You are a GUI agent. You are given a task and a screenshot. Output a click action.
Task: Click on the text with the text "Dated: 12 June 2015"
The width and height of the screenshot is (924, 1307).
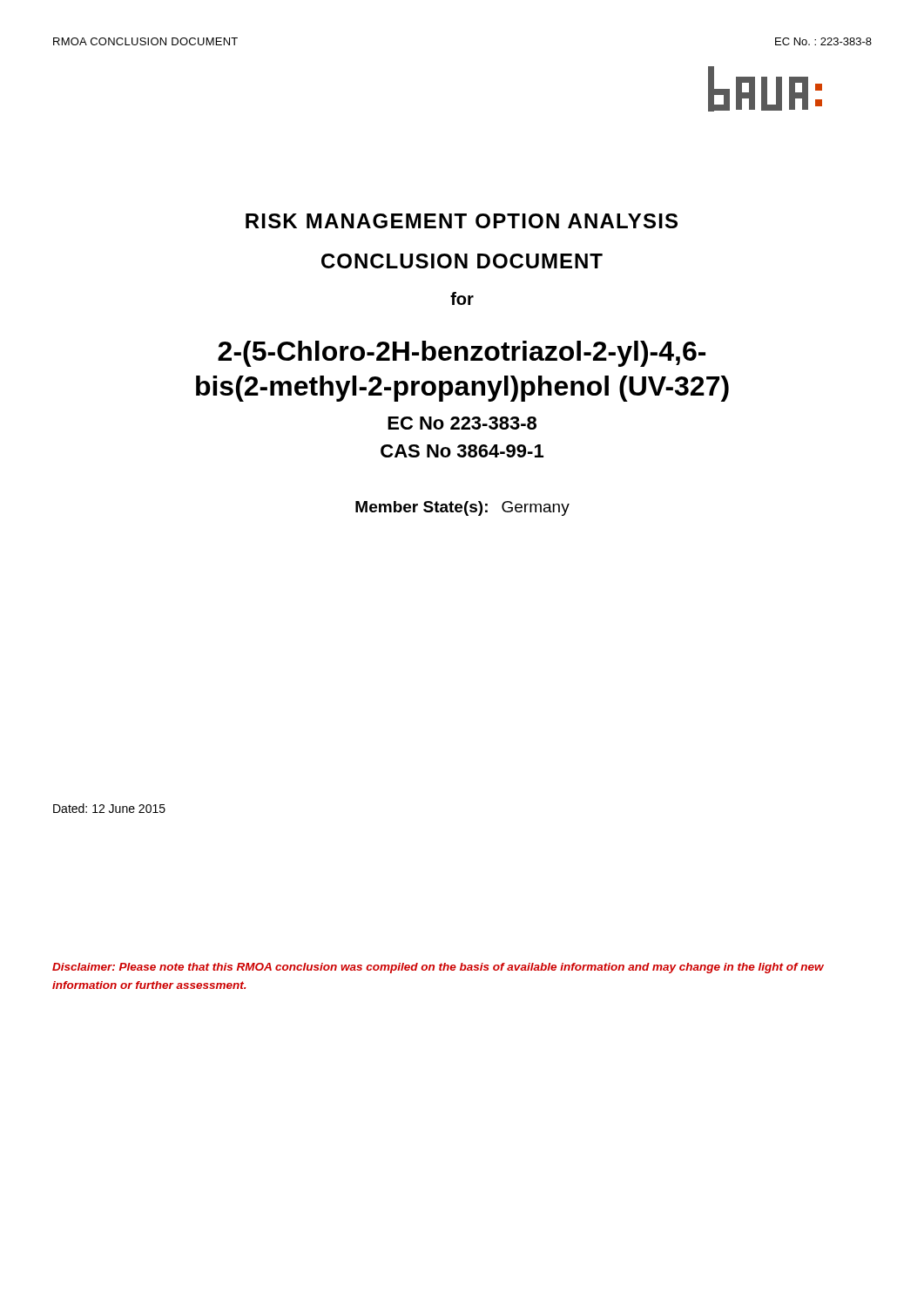(109, 809)
